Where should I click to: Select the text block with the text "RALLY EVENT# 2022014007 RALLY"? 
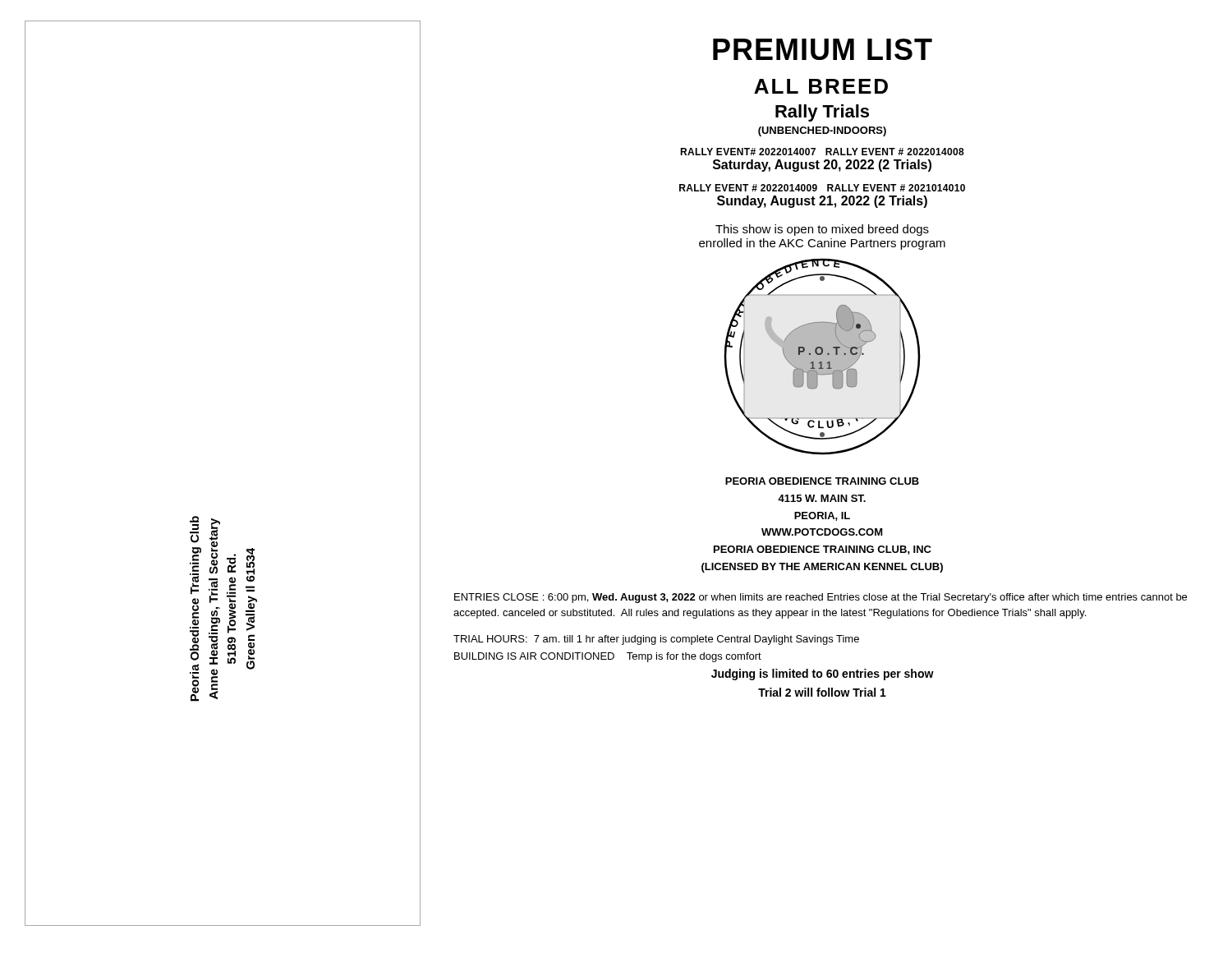(822, 159)
